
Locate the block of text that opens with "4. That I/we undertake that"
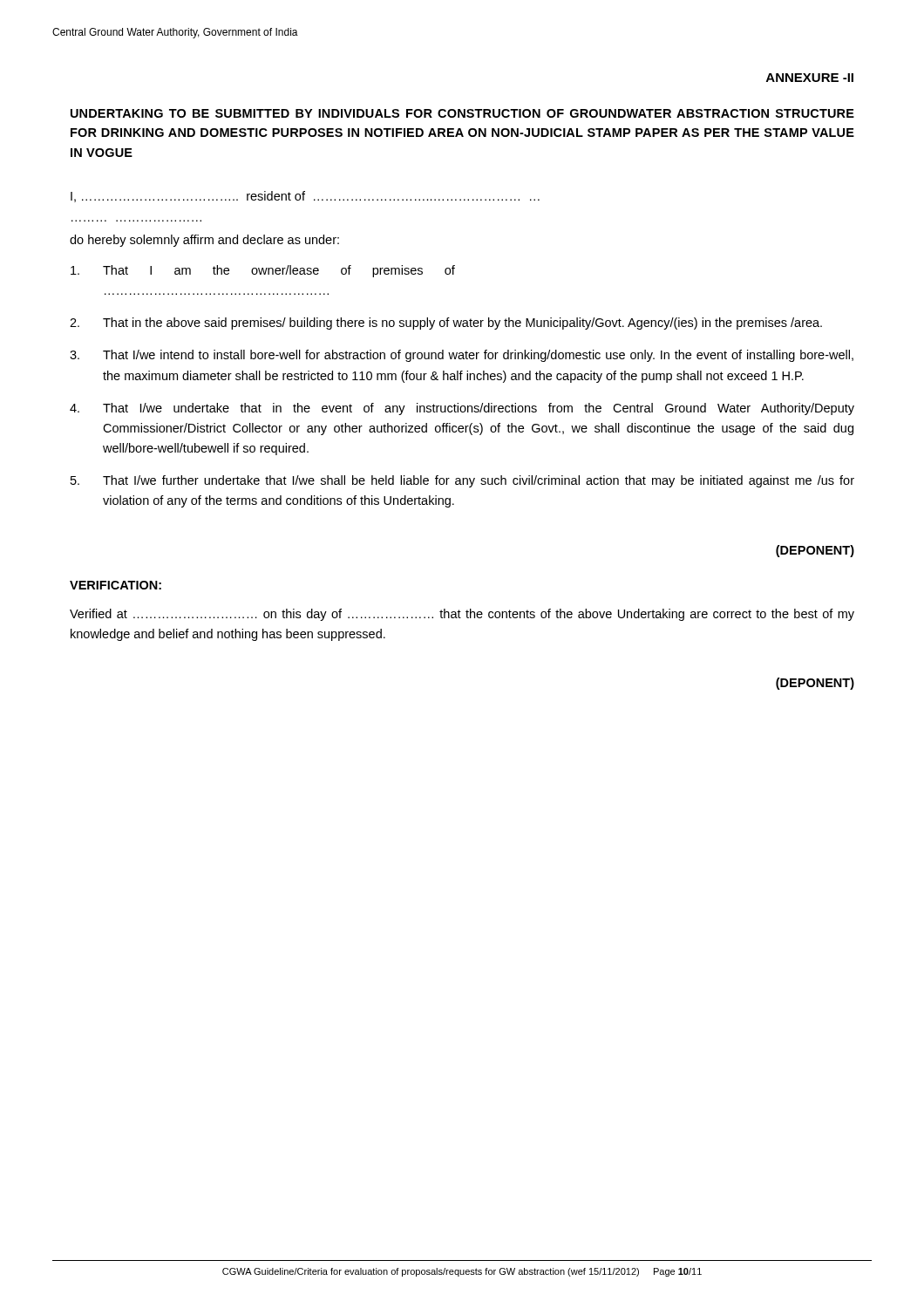(462, 429)
